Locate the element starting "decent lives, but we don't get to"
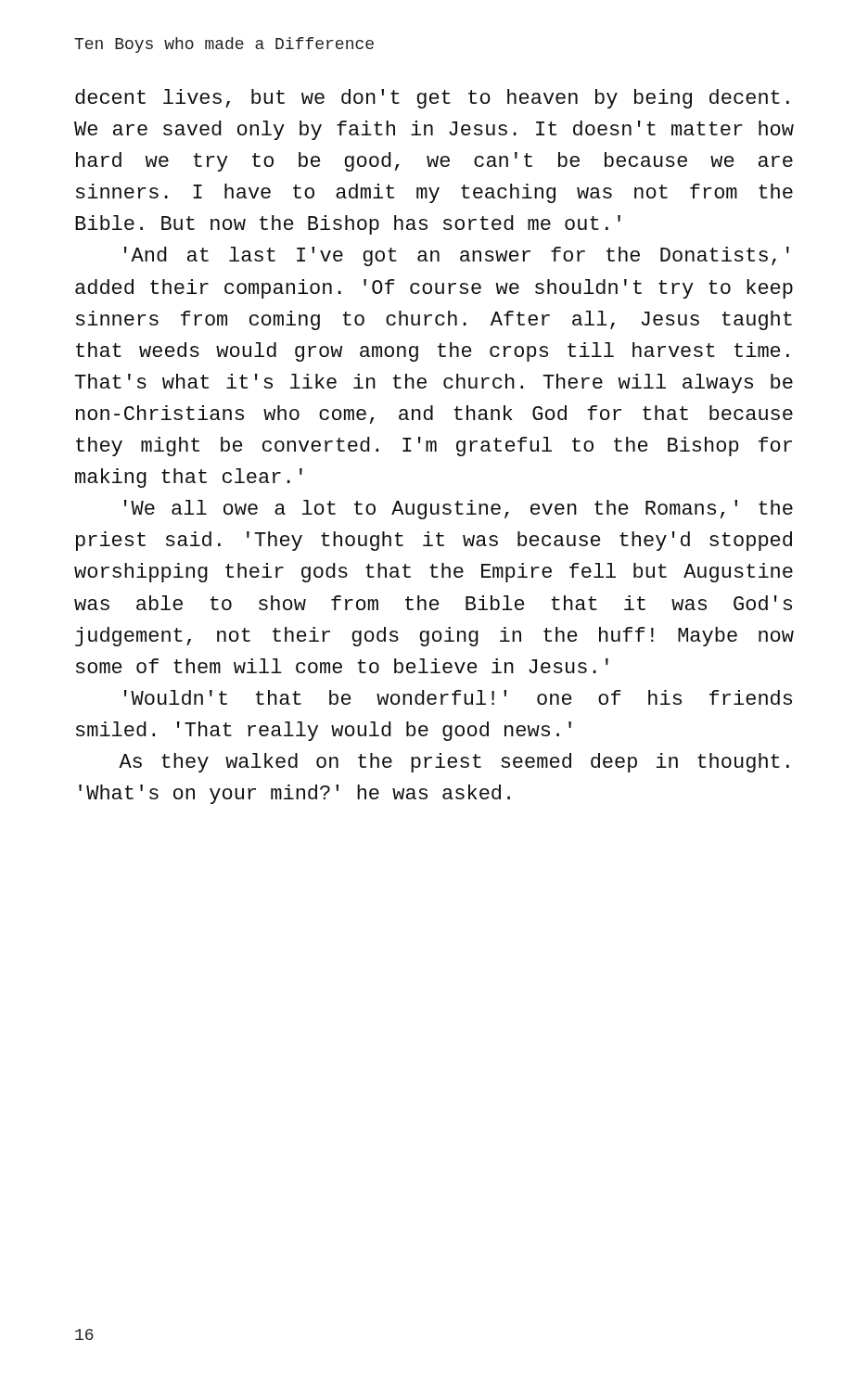Screen dimensions: 1391x868 click(x=434, y=447)
